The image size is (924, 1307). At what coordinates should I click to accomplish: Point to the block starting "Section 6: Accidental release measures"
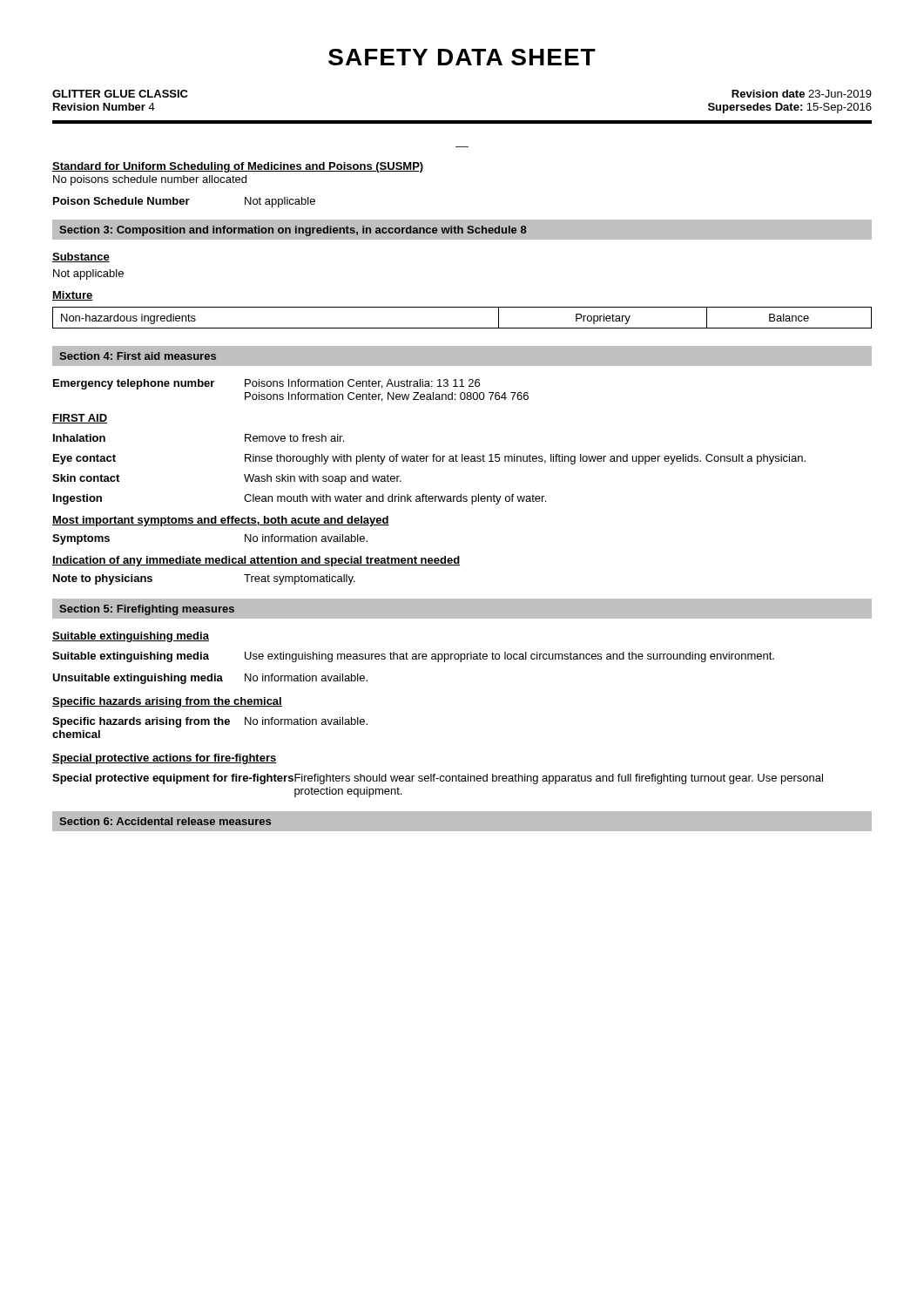(165, 821)
